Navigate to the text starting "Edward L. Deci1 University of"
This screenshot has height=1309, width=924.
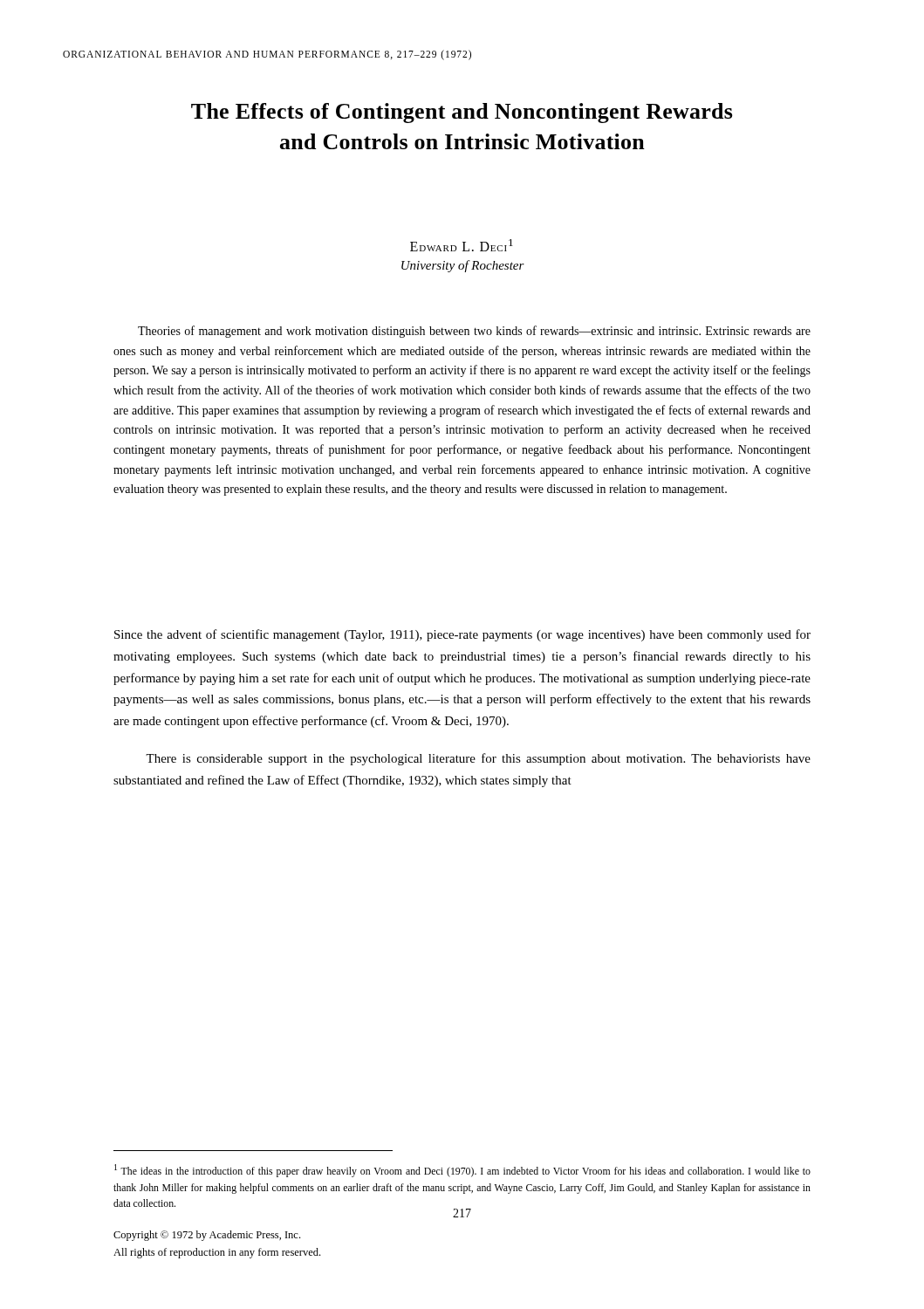point(462,255)
